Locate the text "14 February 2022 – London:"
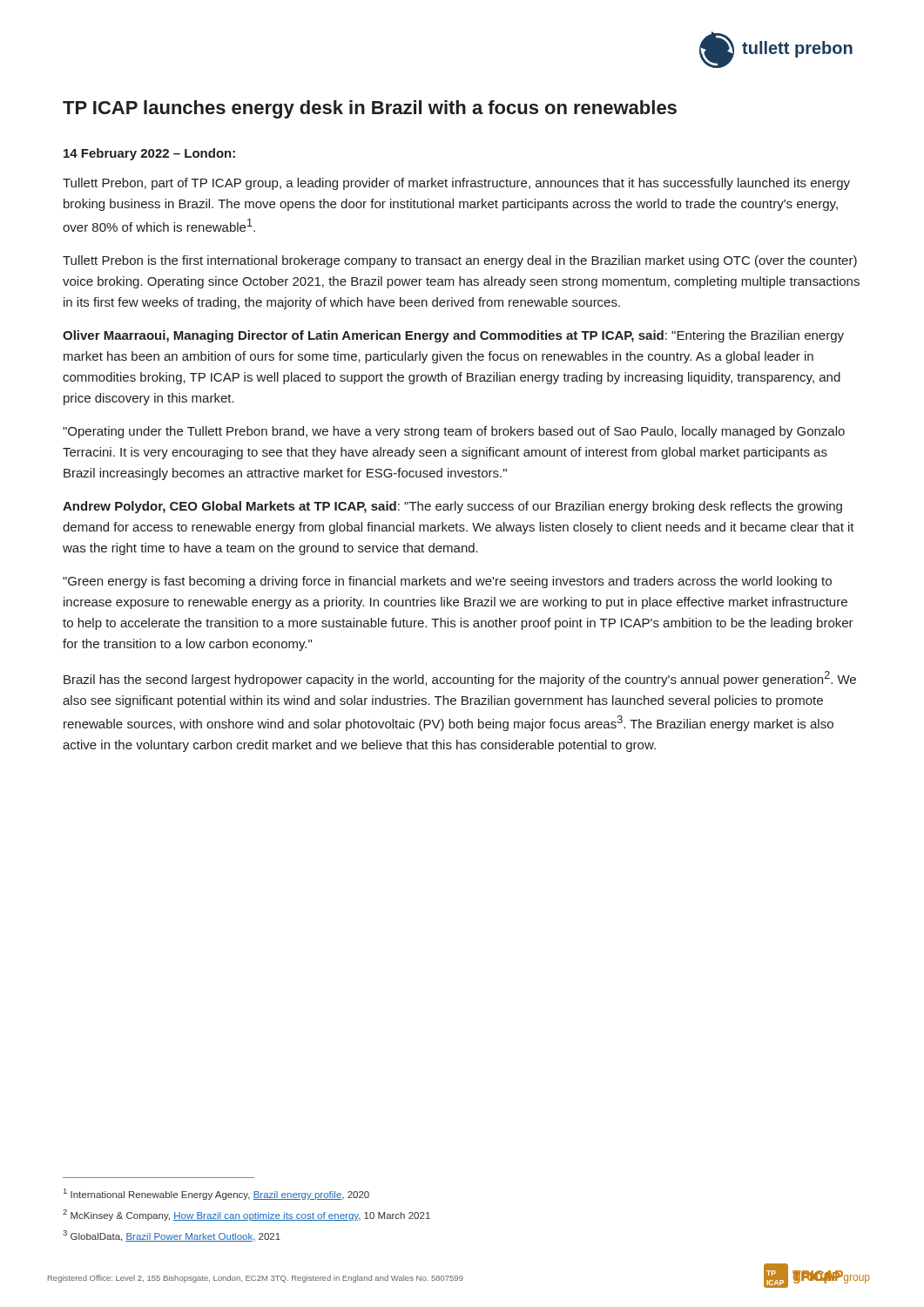Image resolution: width=924 pixels, height=1307 pixels. [149, 153]
